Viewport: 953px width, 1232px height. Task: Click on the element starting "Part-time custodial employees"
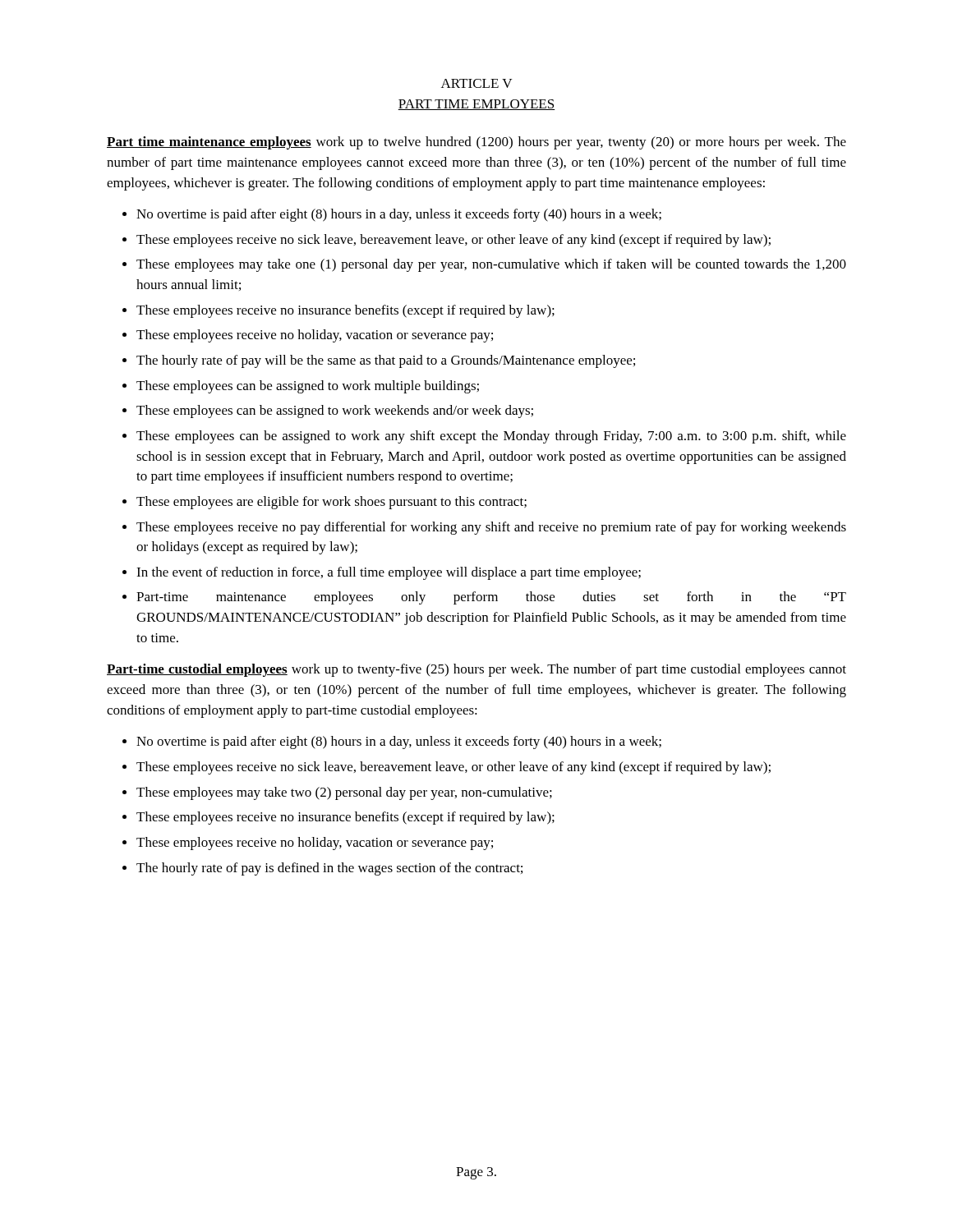point(476,689)
